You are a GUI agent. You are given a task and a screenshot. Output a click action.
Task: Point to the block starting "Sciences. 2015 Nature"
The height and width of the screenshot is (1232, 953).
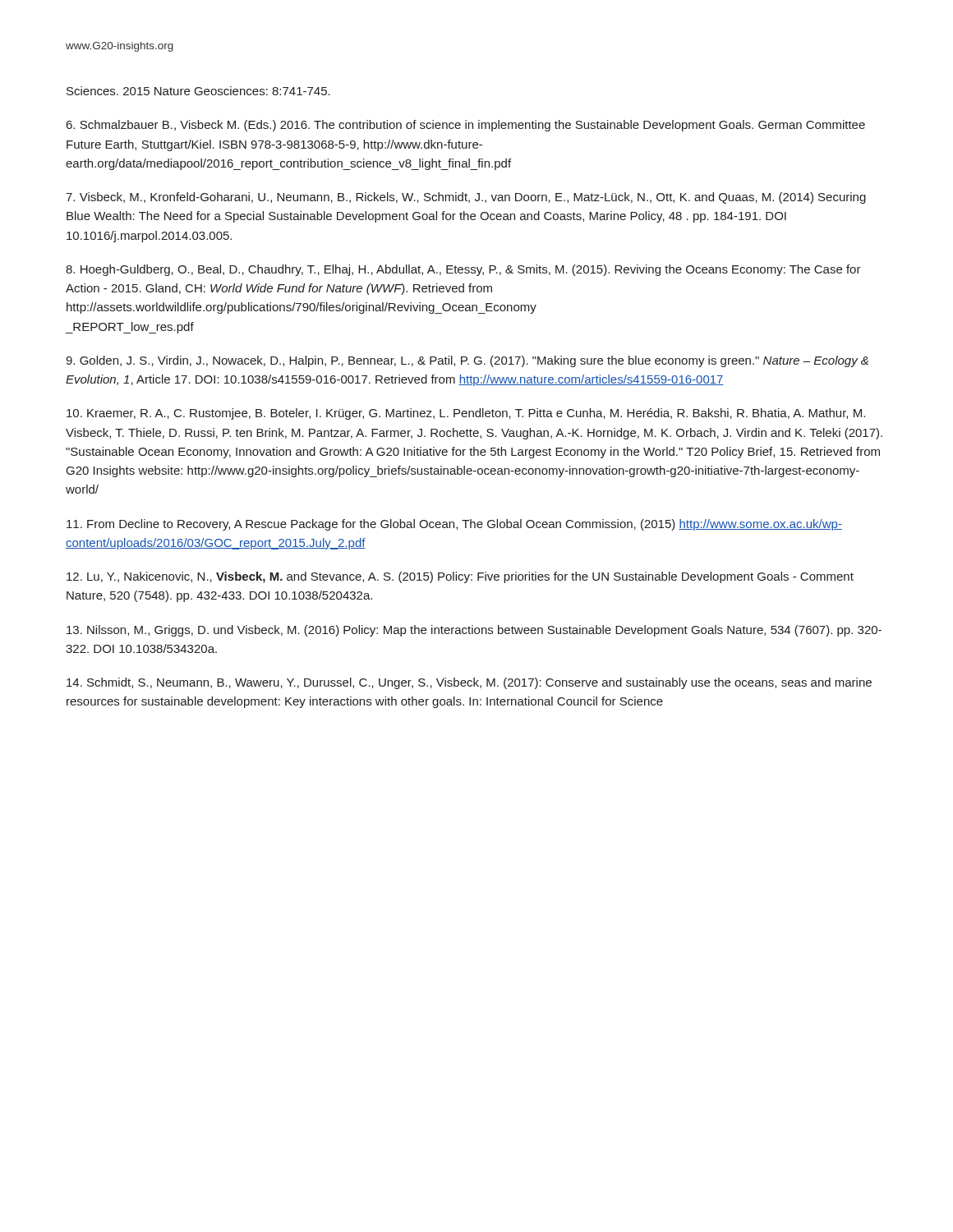pos(198,91)
